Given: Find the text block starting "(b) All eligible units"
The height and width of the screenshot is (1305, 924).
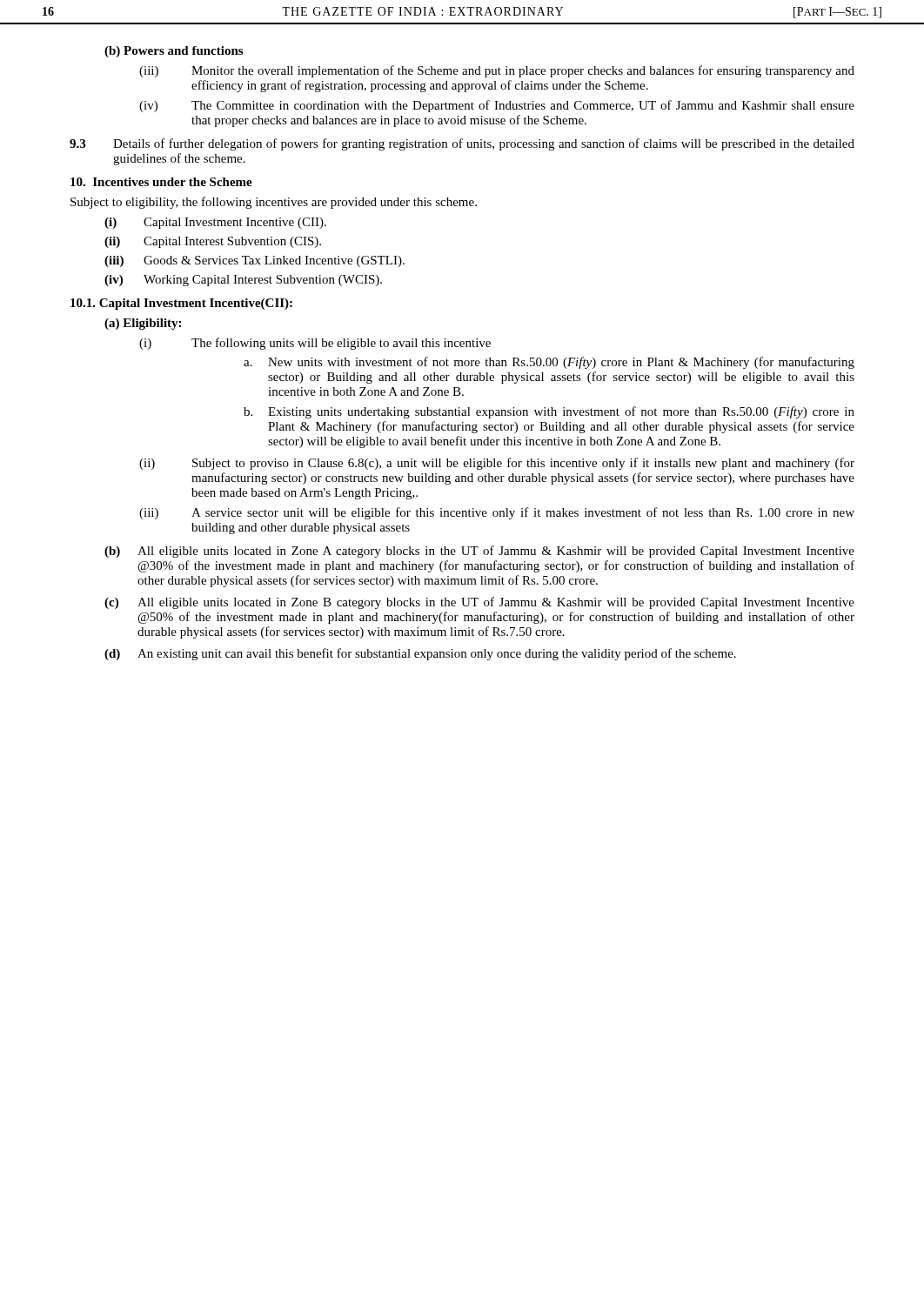Looking at the screenshot, I should [x=479, y=566].
